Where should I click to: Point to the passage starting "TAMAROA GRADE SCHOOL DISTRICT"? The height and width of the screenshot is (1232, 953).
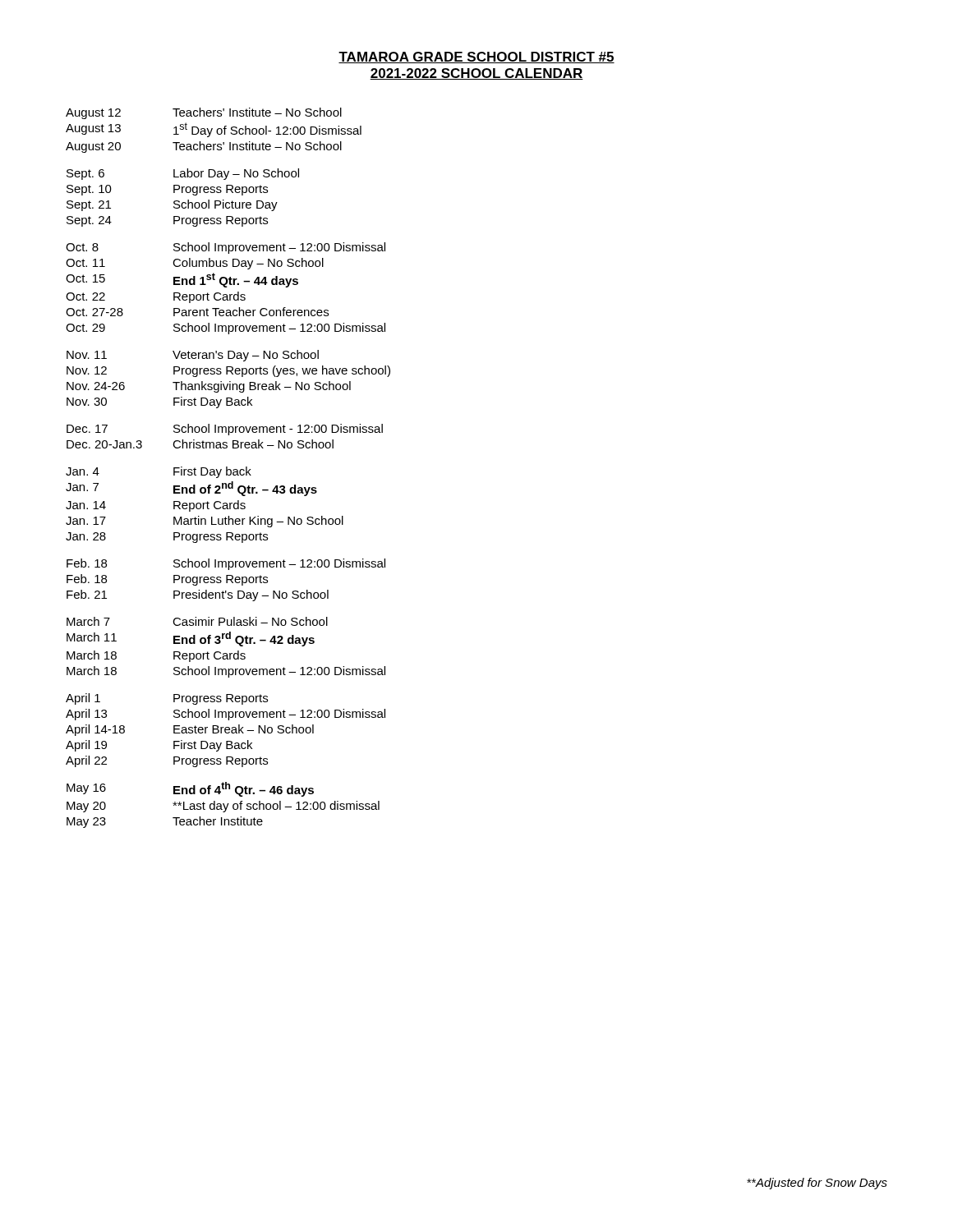tap(476, 66)
